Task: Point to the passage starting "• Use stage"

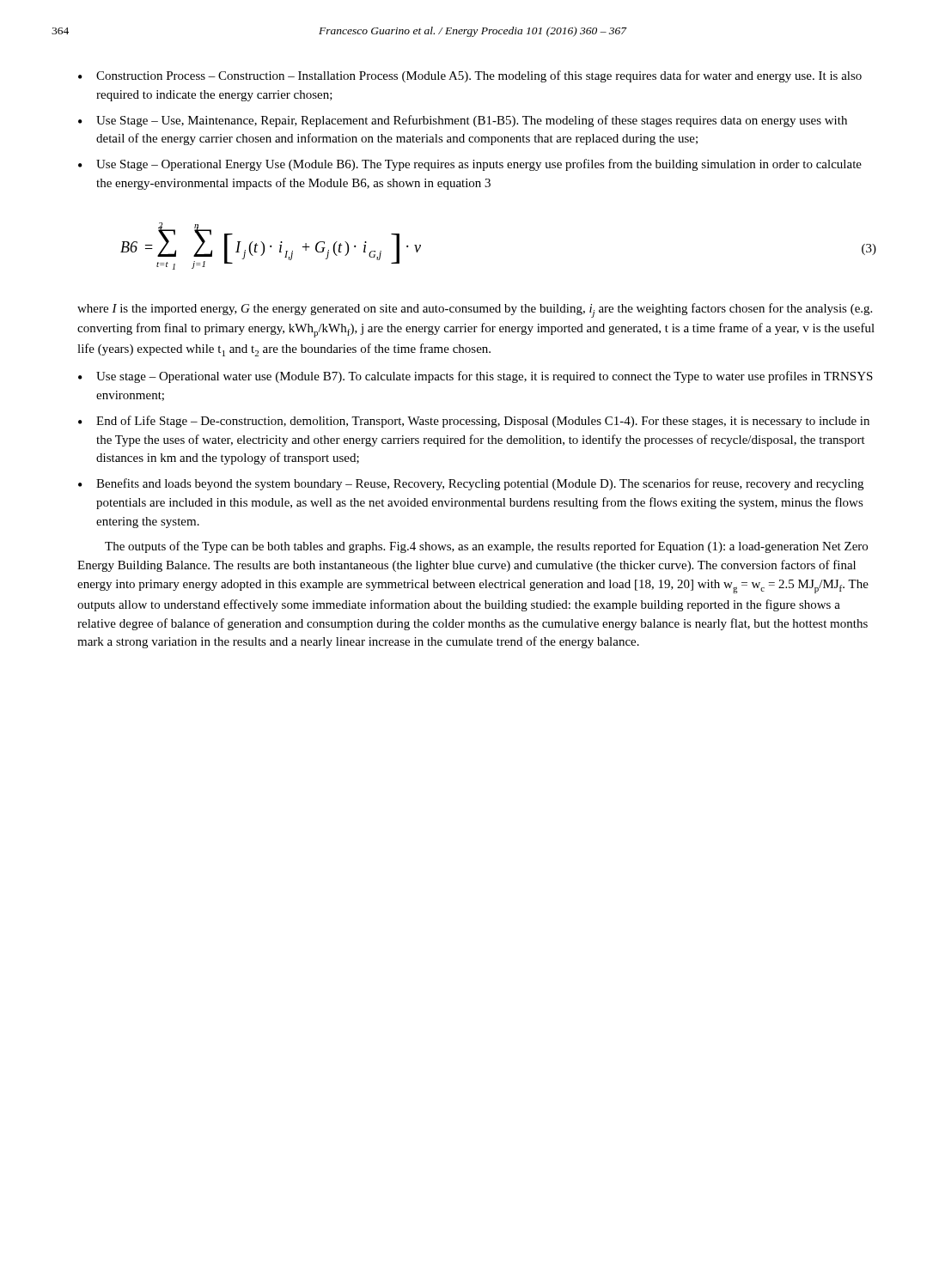Action: tap(477, 386)
